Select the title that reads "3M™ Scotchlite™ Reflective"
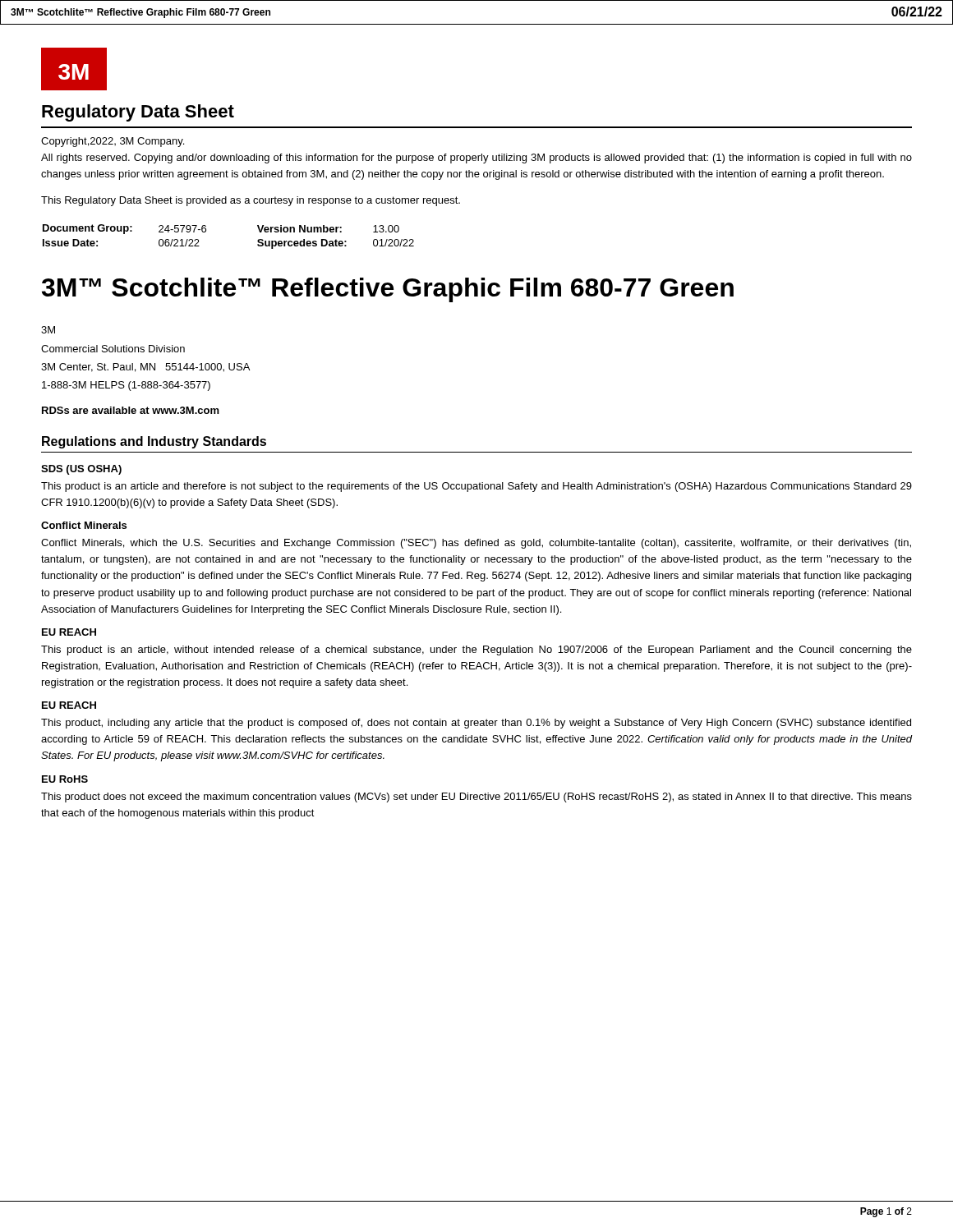This screenshot has height=1232, width=953. coord(388,288)
